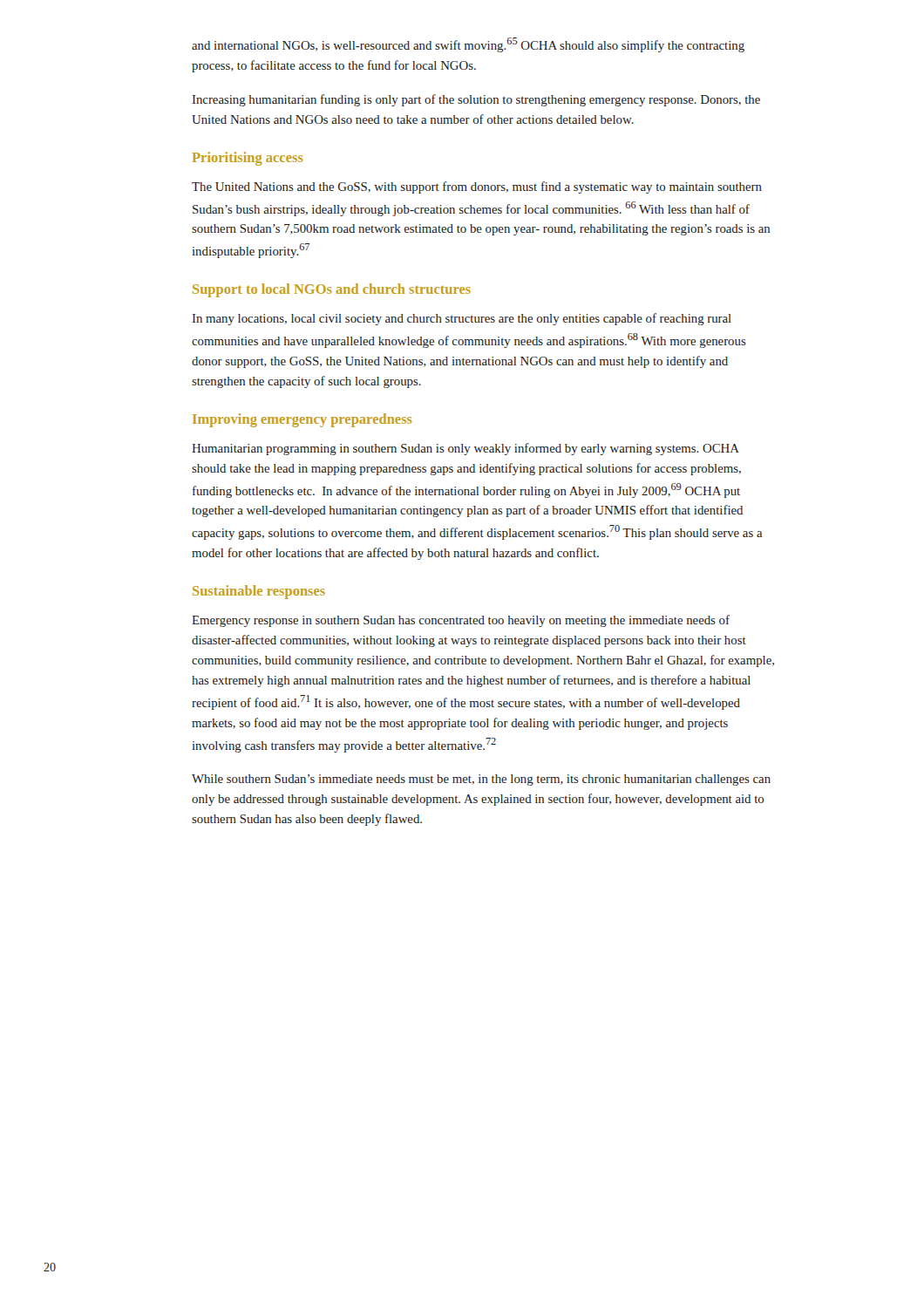The height and width of the screenshot is (1308, 924).
Task: Locate the element starting "In many locations, local civil society and church"
Action: tap(469, 350)
